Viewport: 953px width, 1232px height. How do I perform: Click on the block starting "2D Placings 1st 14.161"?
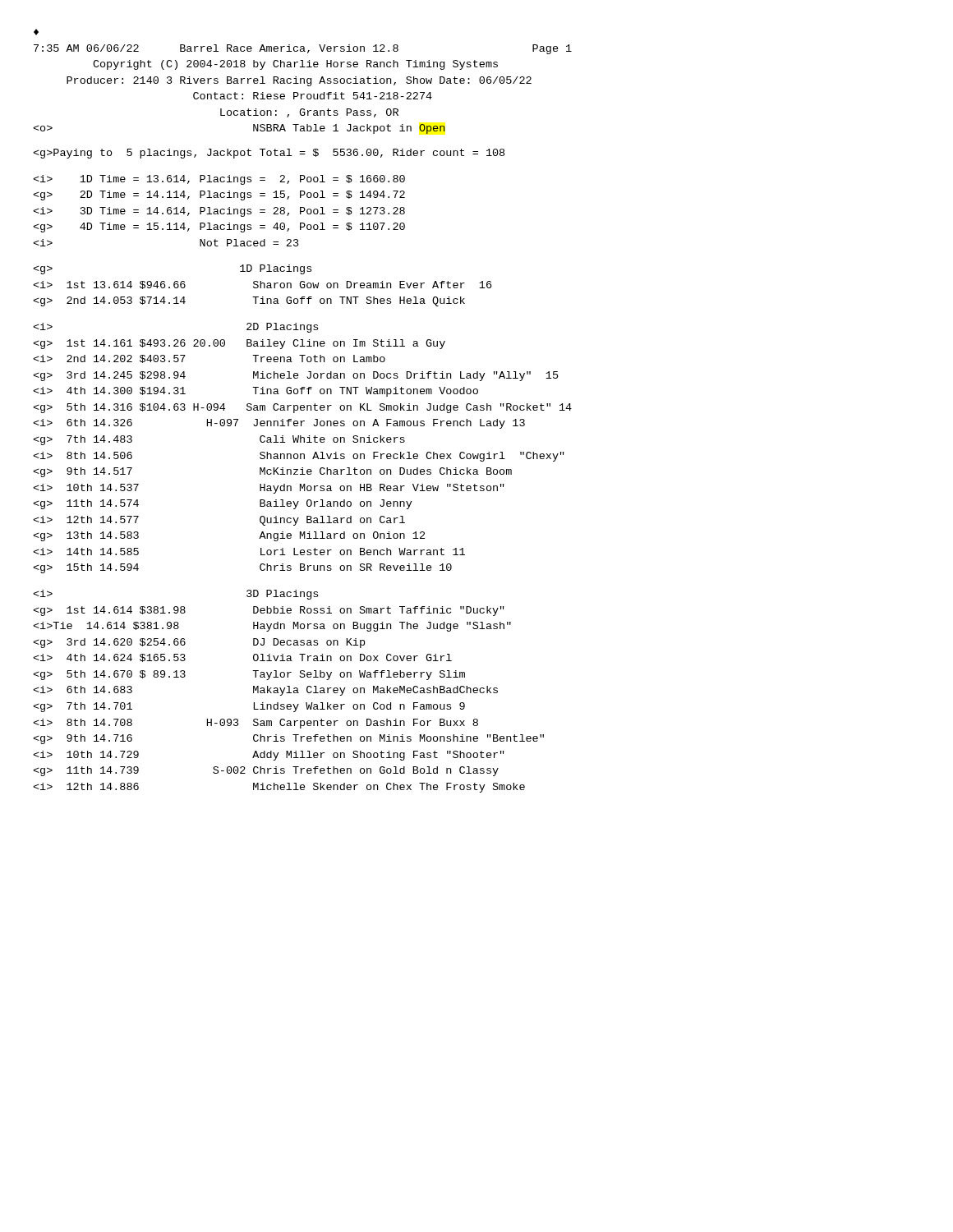tap(476, 448)
